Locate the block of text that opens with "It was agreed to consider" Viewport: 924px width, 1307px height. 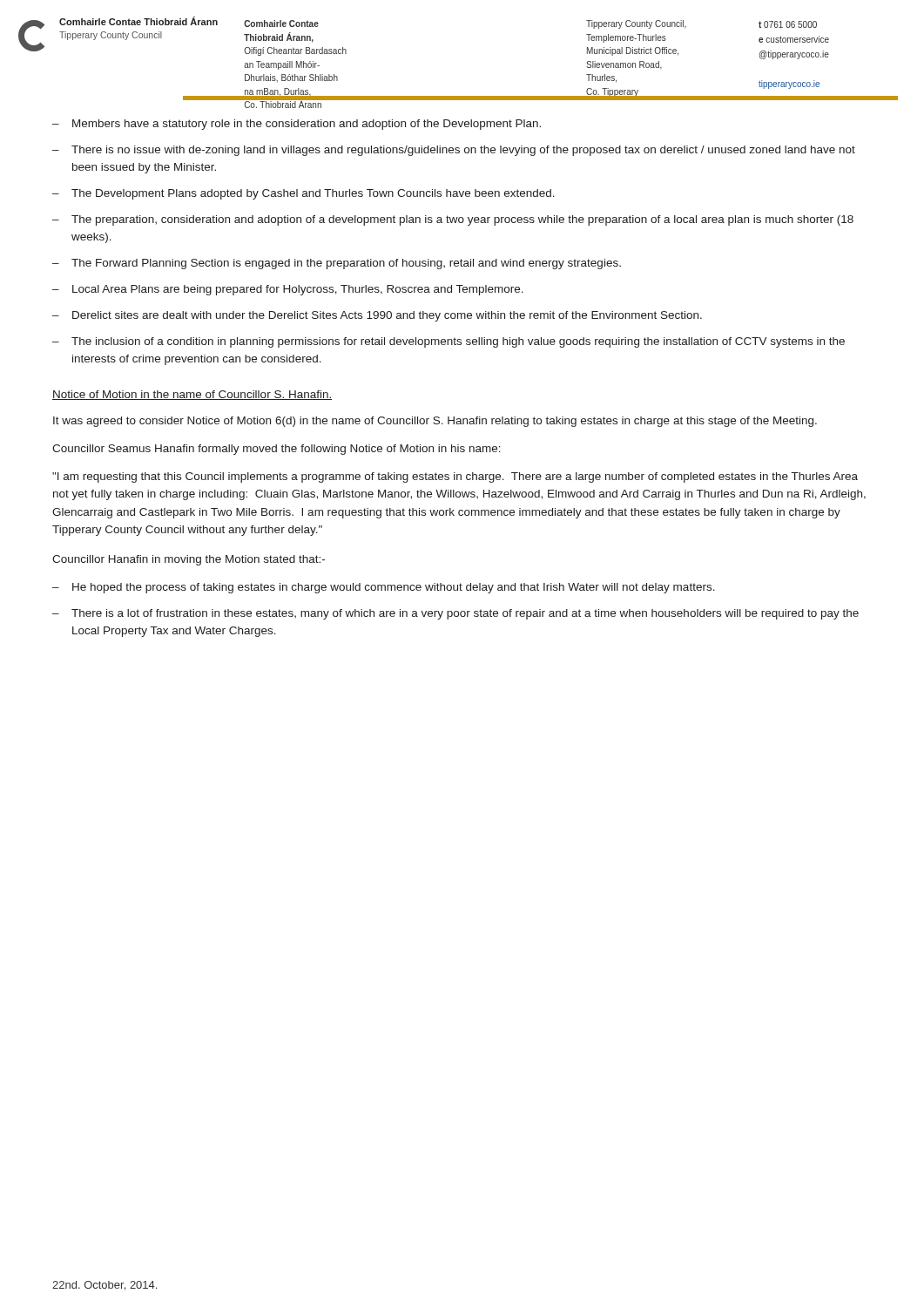[x=435, y=420]
